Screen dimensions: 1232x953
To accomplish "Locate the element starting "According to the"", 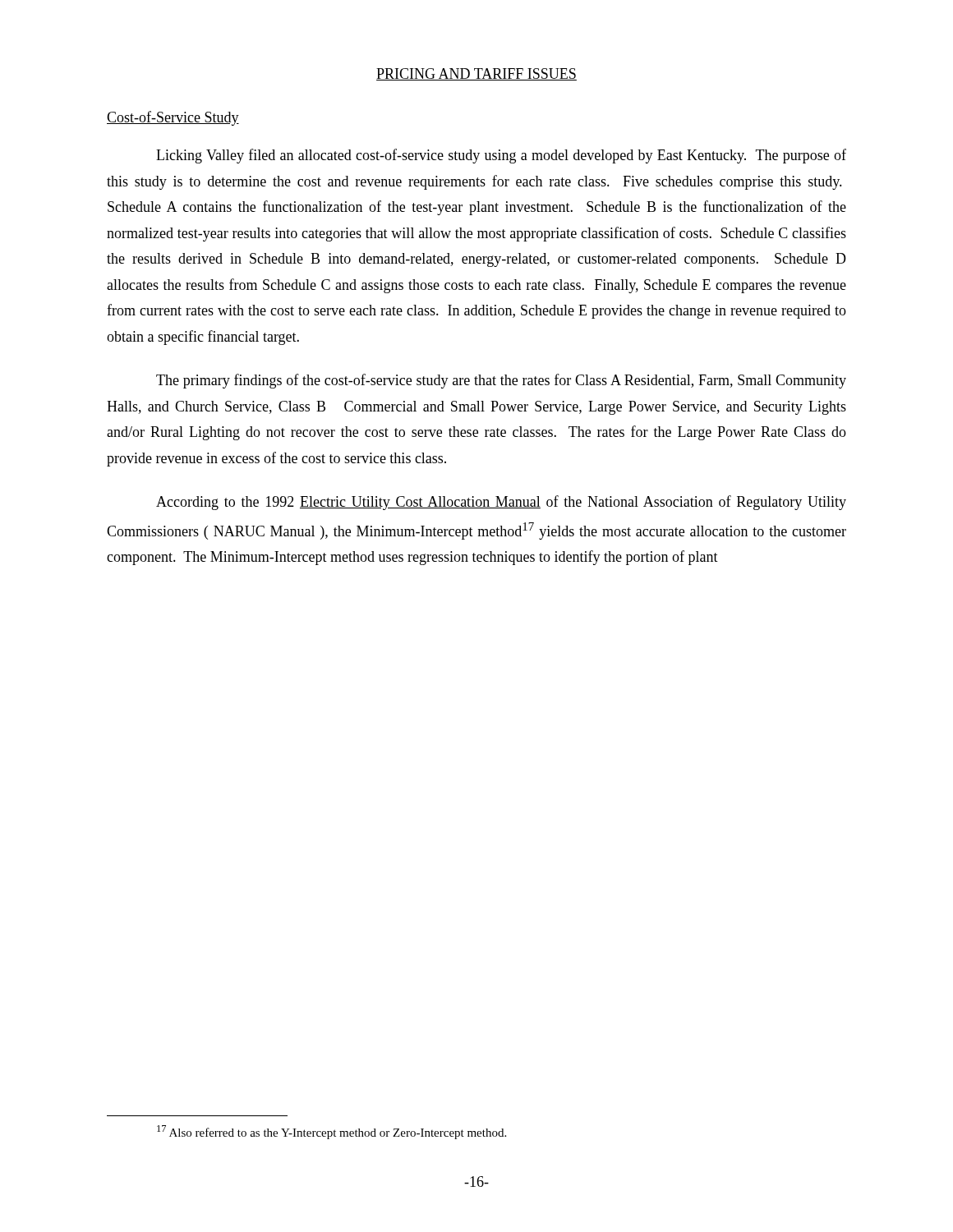I will click(x=476, y=529).
